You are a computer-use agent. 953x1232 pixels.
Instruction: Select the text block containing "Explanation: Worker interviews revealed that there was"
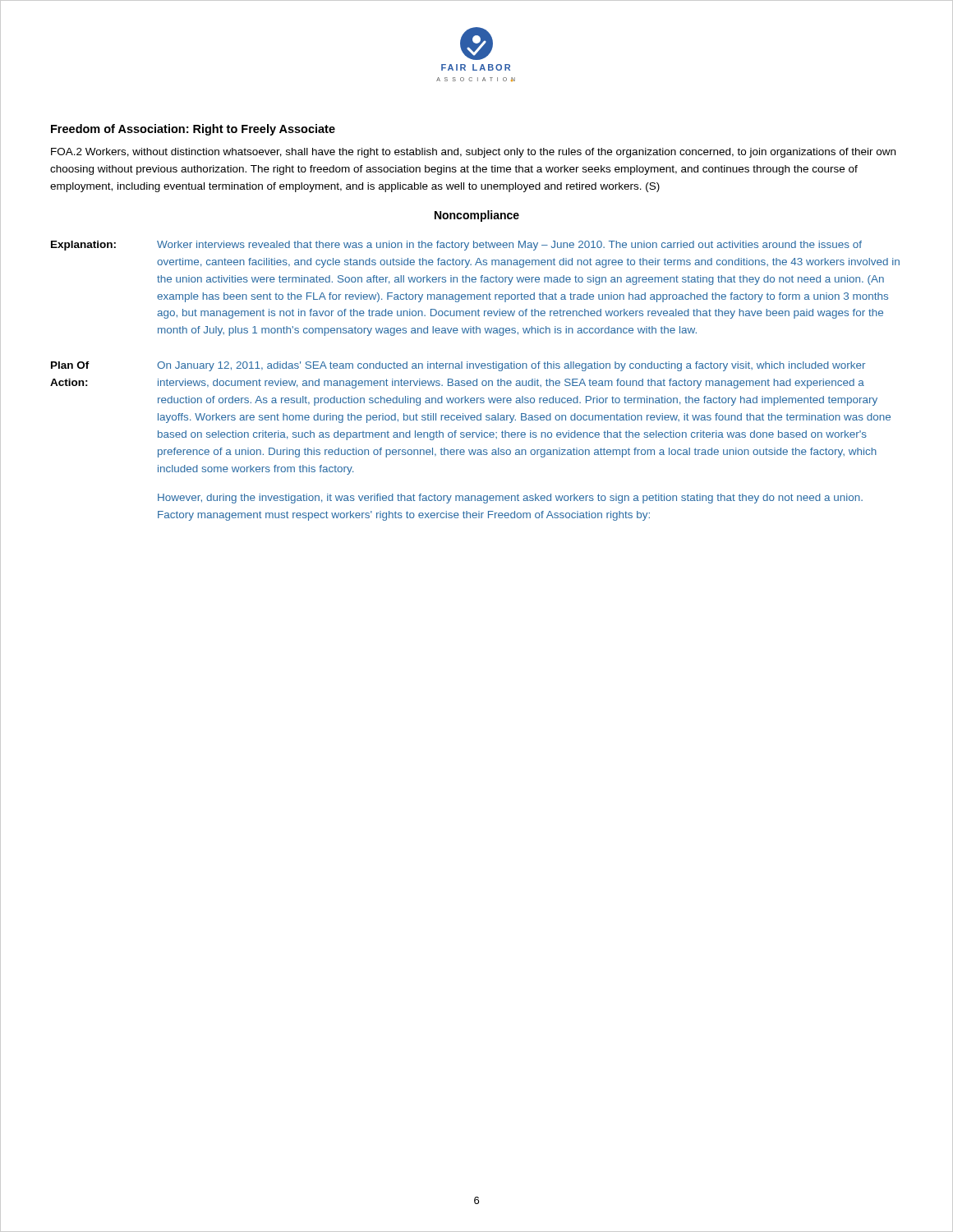[x=476, y=288]
